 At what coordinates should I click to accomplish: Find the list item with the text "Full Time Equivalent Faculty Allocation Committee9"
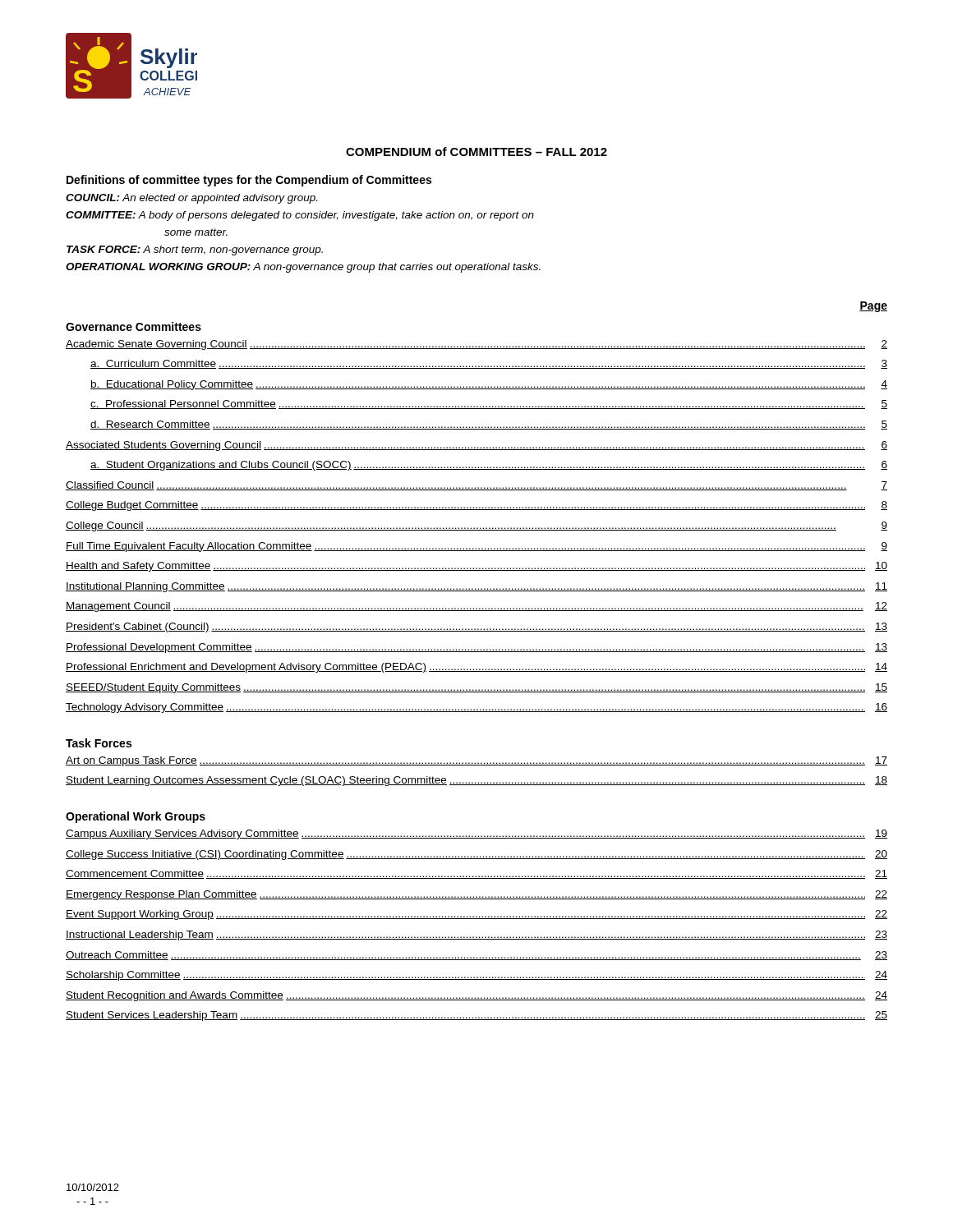tap(476, 546)
